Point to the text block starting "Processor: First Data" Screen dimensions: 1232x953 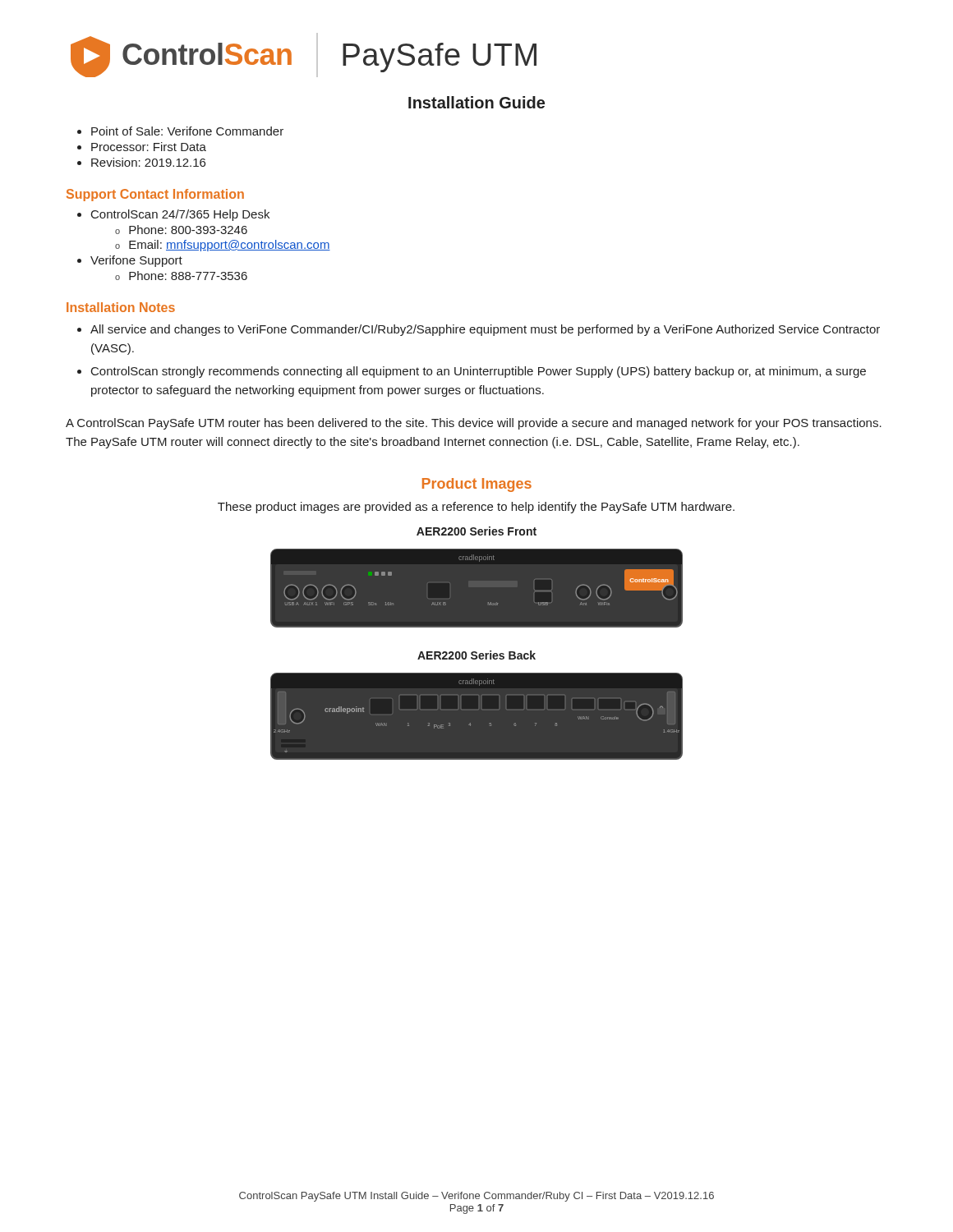[148, 147]
